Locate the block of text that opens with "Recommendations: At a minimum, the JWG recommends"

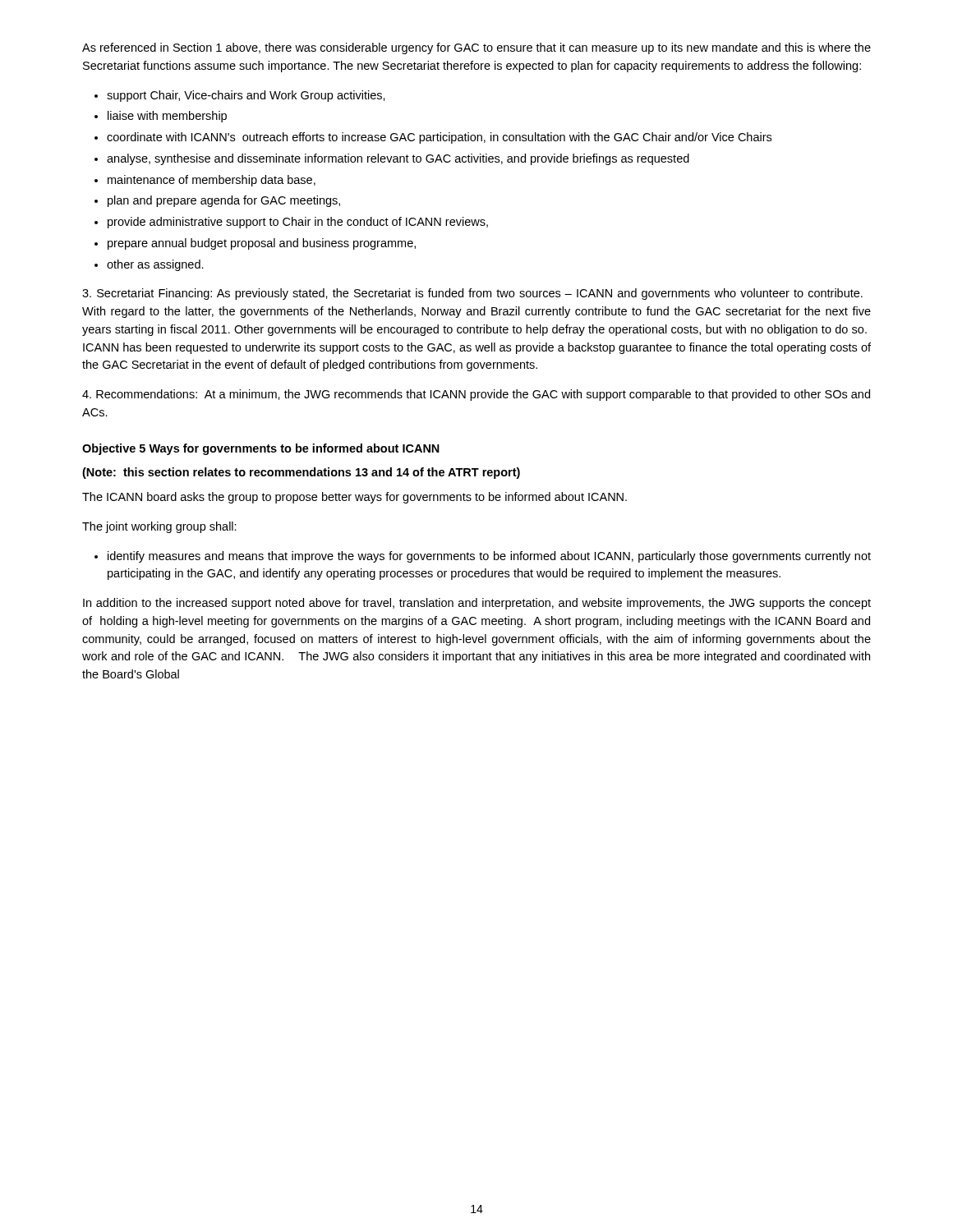(476, 404)
